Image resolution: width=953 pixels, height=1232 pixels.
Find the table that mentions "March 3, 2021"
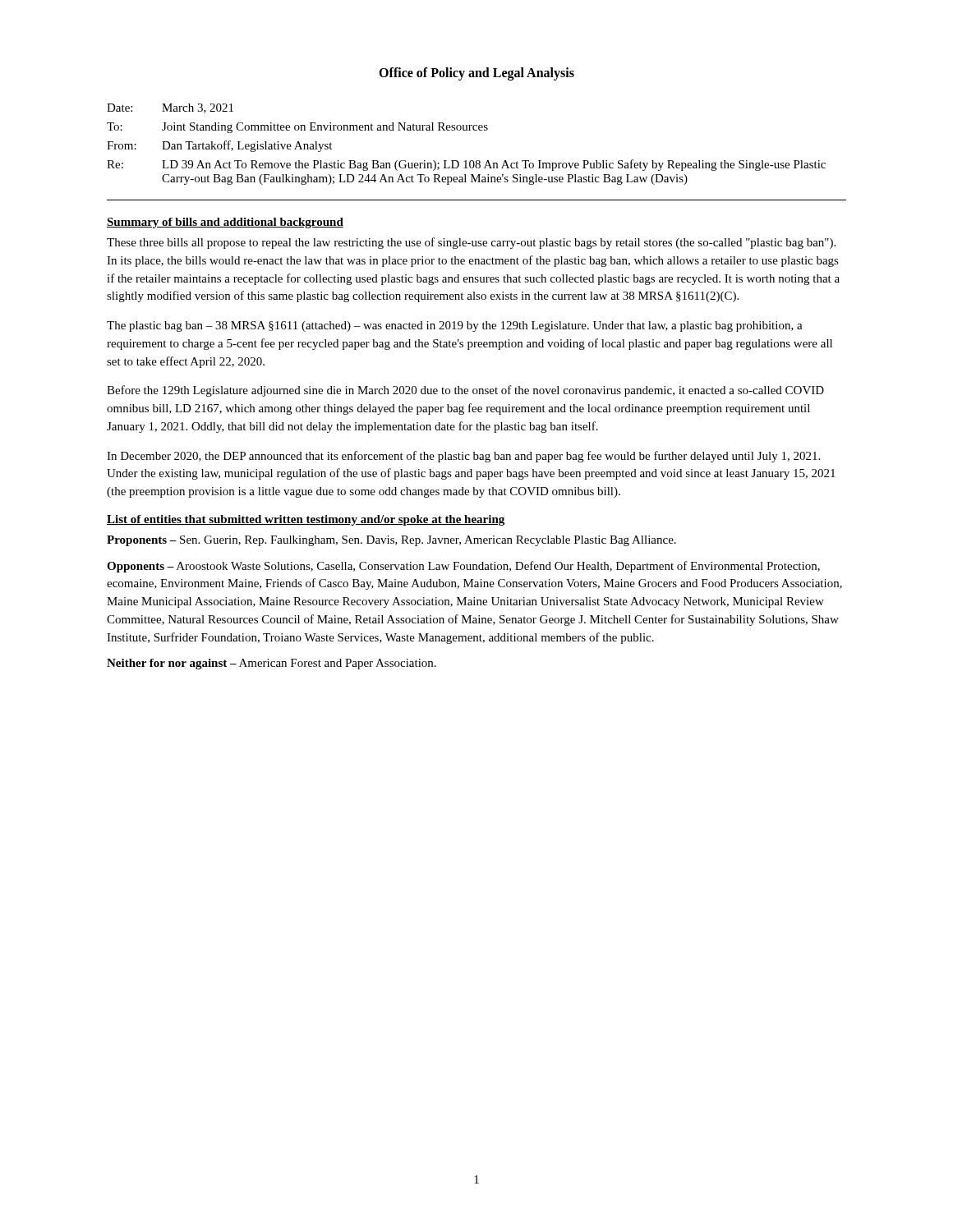(476, 143)
